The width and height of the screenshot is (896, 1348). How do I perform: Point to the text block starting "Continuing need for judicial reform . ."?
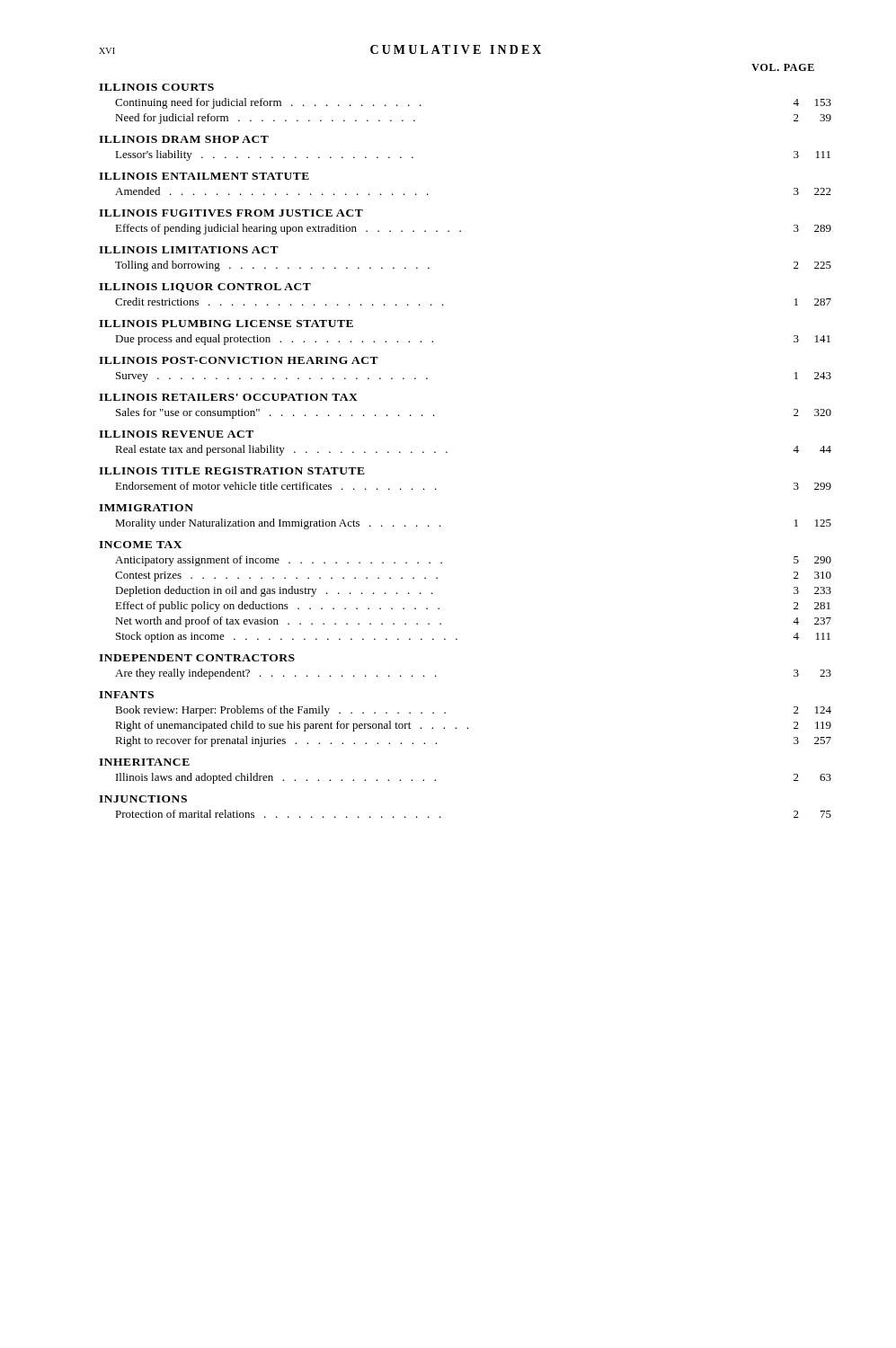pos(200,103)
